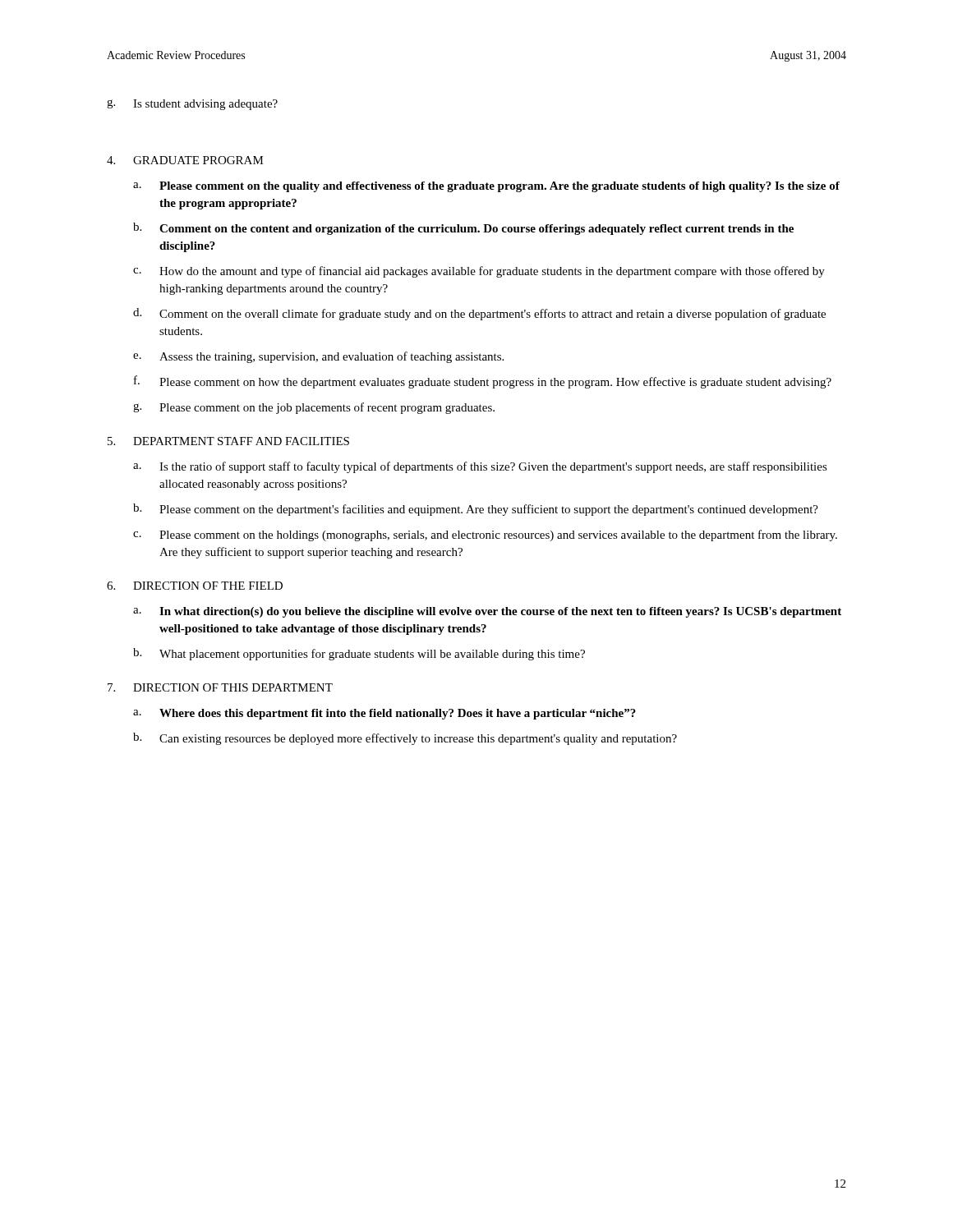
Task: Select the list item that says "b. Please comment on"
Action: (x=476, y=510)
